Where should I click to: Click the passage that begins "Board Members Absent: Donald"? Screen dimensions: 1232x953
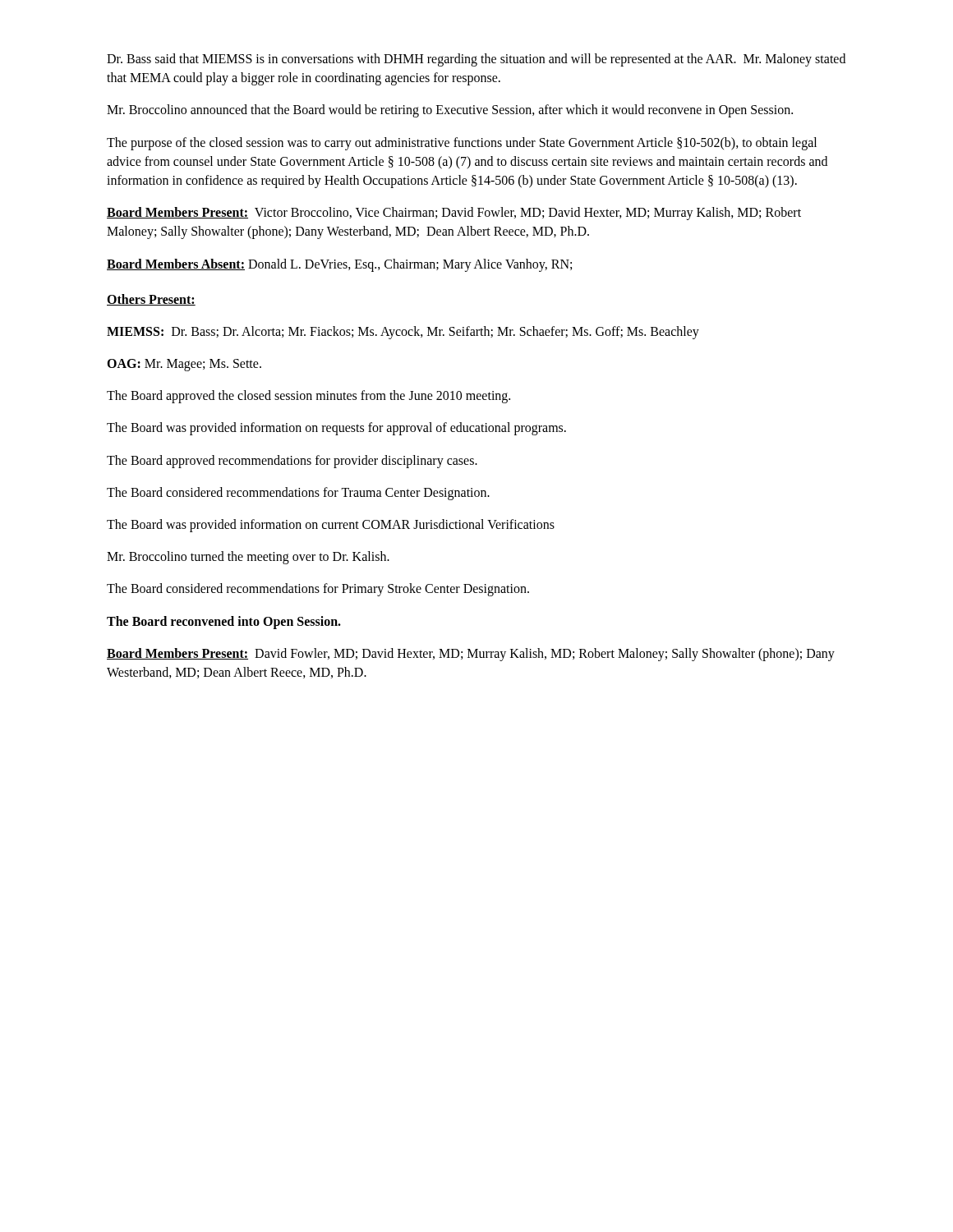[x=340, y=264]
